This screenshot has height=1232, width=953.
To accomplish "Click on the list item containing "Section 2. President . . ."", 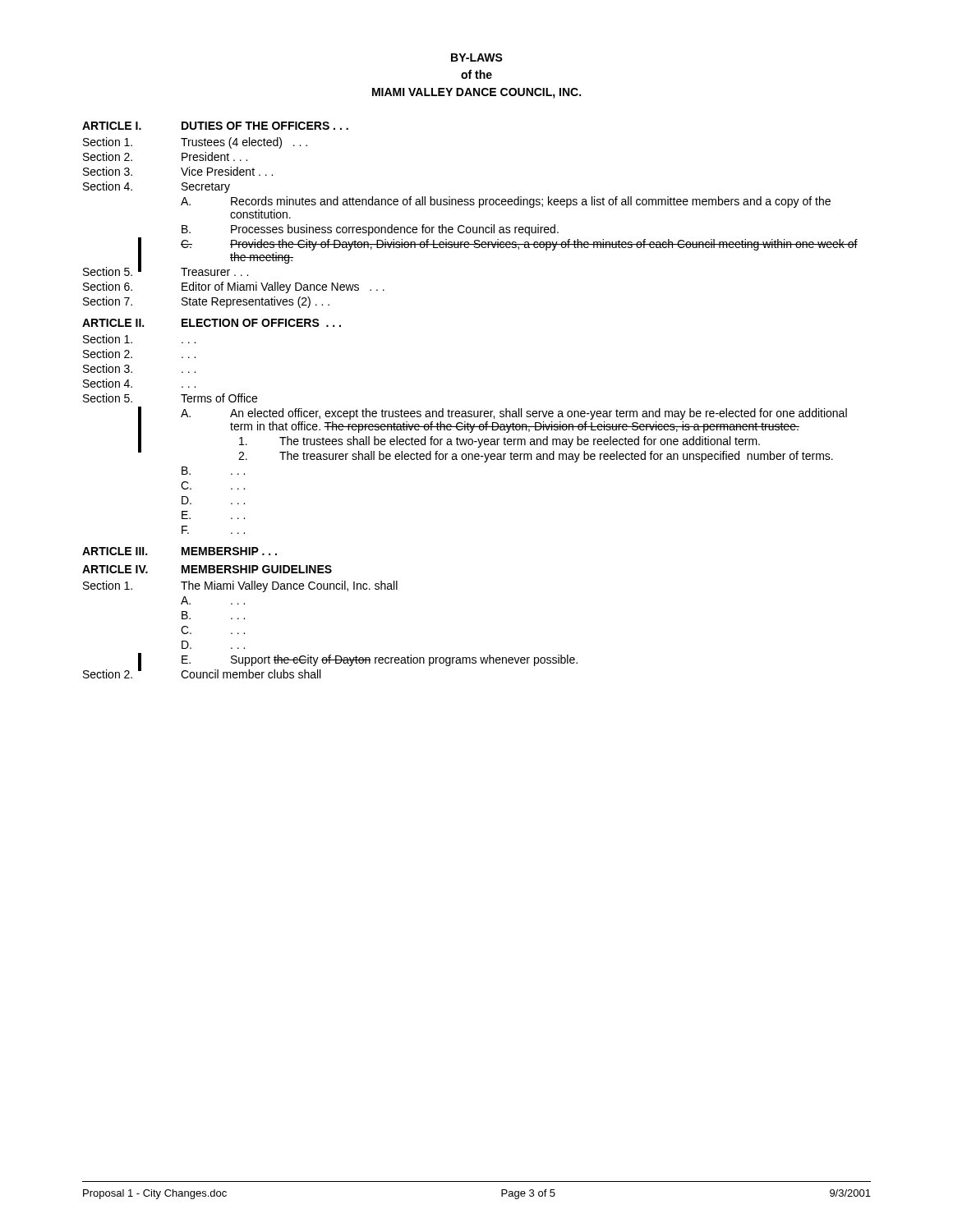I will click(x=106, y=156).
